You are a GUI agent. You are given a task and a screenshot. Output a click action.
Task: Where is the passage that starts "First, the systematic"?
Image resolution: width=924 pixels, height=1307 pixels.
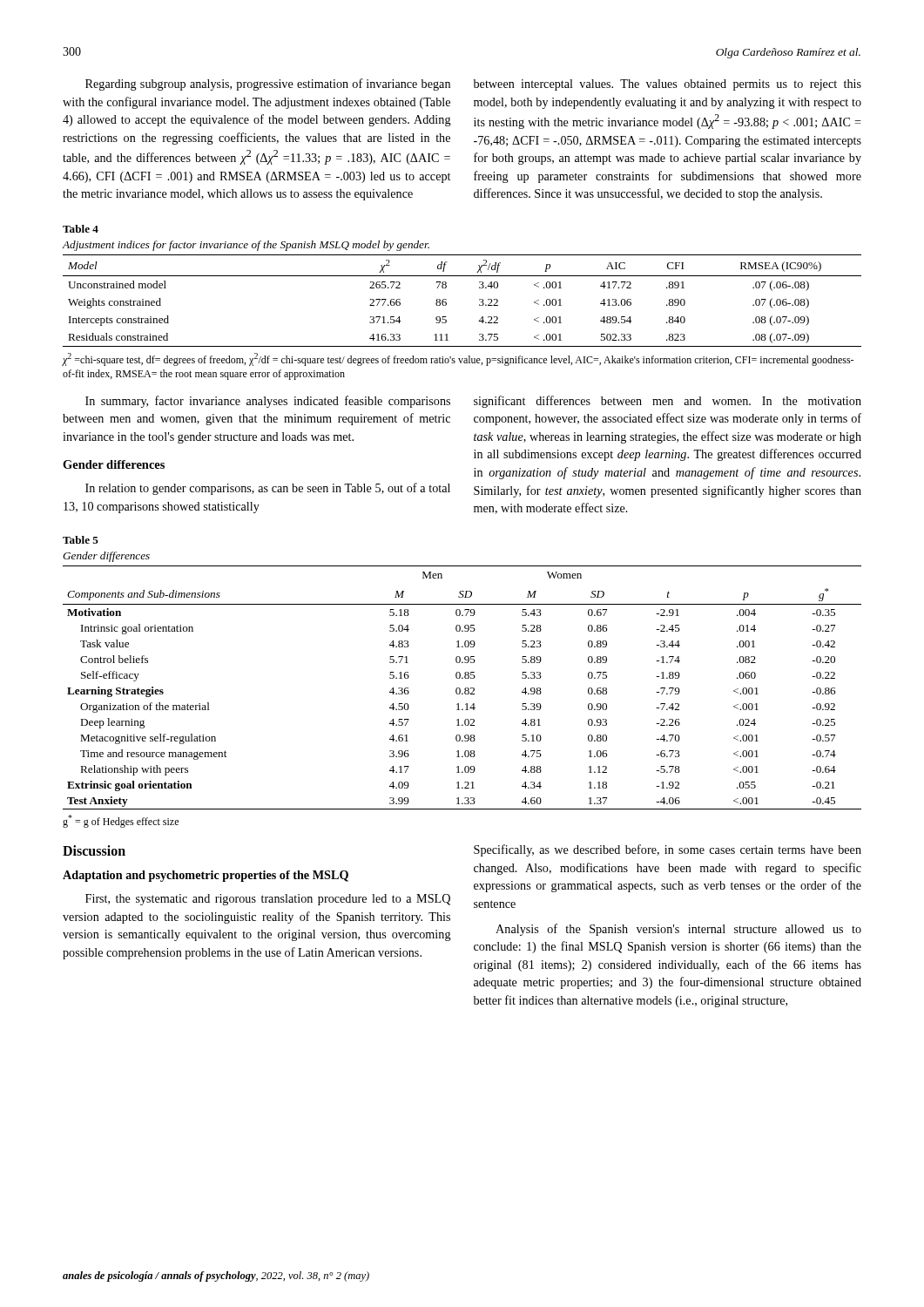tap(257, 926)
